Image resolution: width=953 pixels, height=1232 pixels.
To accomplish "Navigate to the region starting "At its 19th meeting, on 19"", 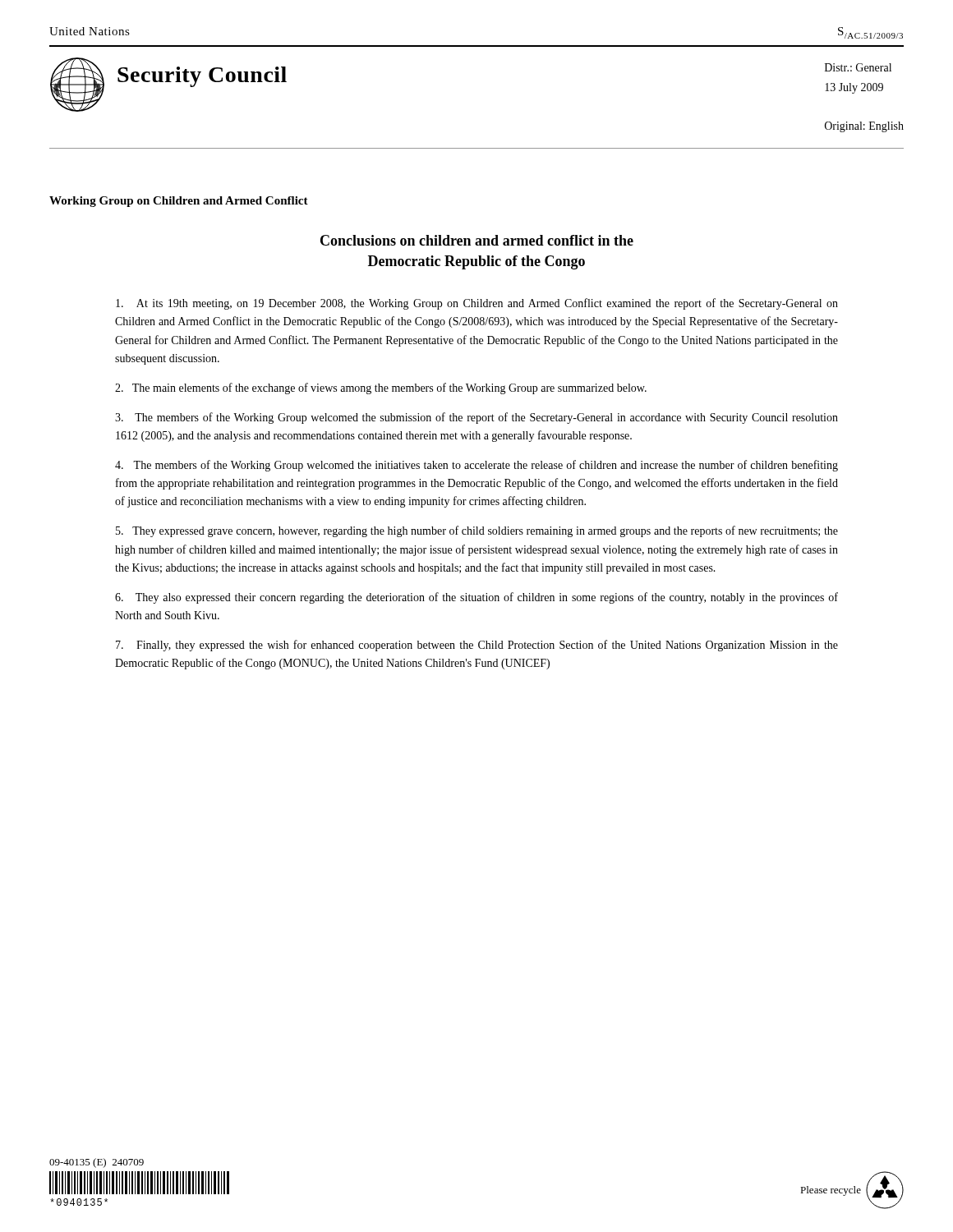I will point(476,331).
